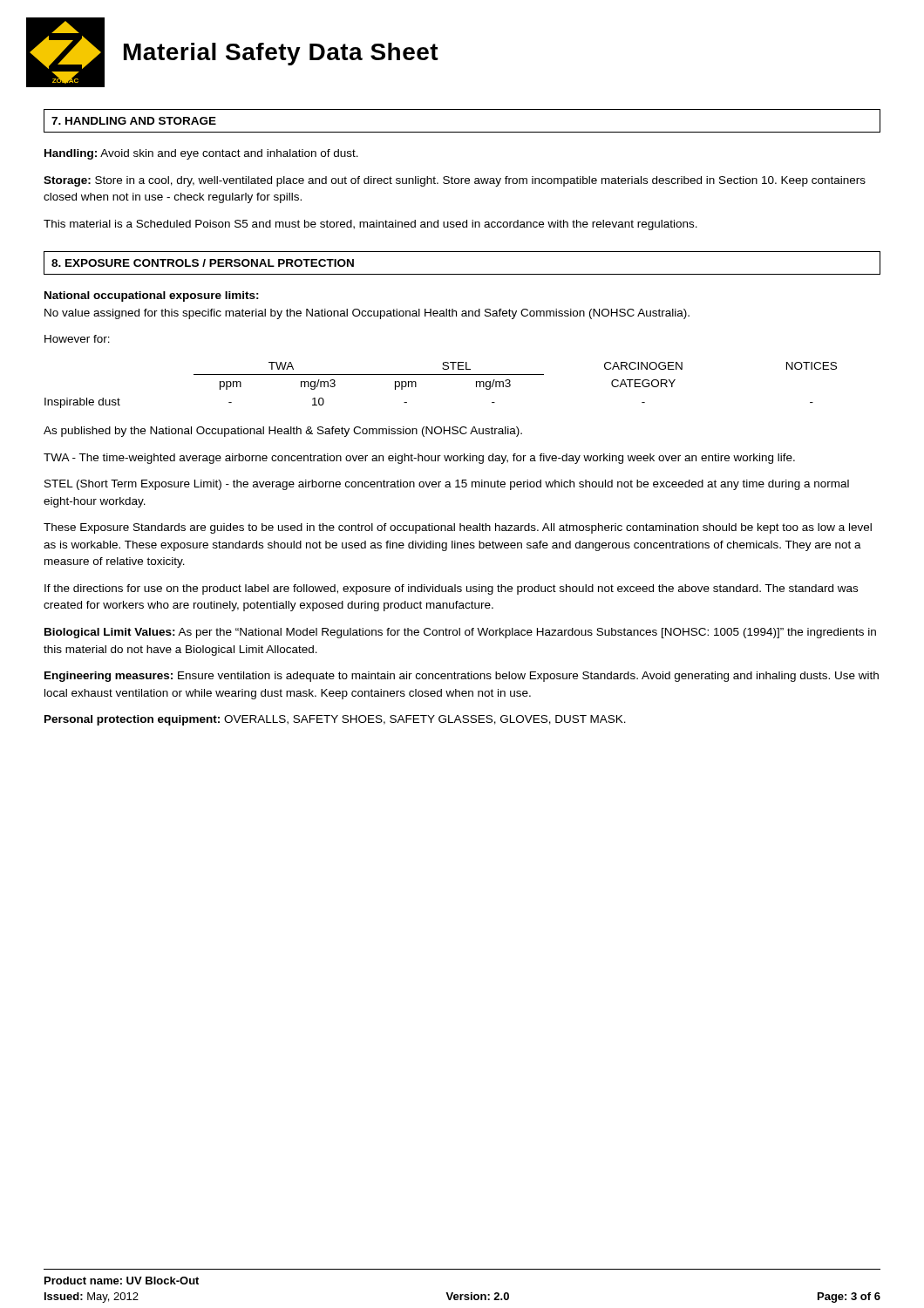
Task: Locate the passage starting "Personal protection equipment: OVERALLS, SAFETY SHOES, SAFETY"
Action: pyautogui.click(x=335, y=719)
